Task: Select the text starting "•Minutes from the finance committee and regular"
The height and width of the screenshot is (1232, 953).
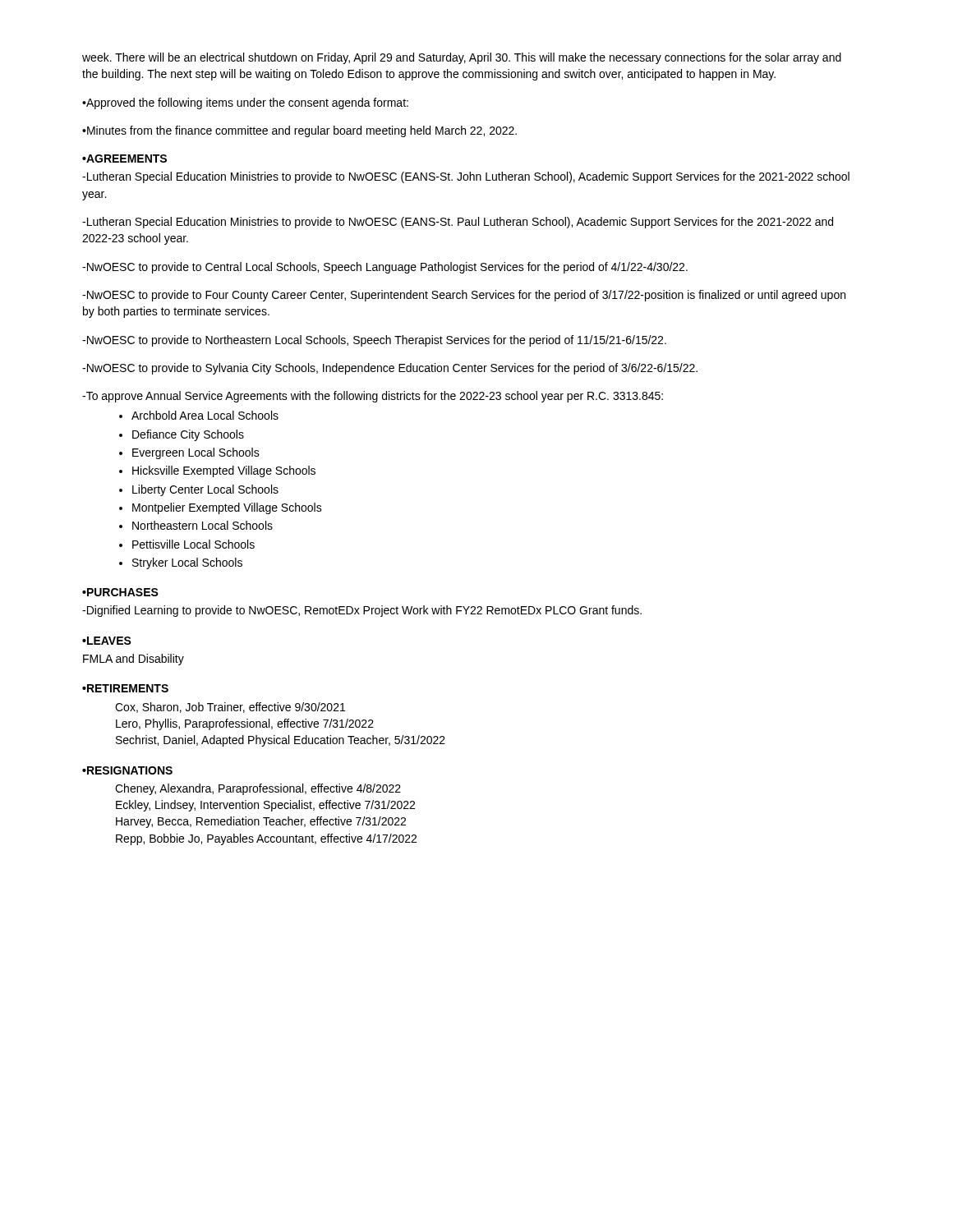Action: coord(300,131)
